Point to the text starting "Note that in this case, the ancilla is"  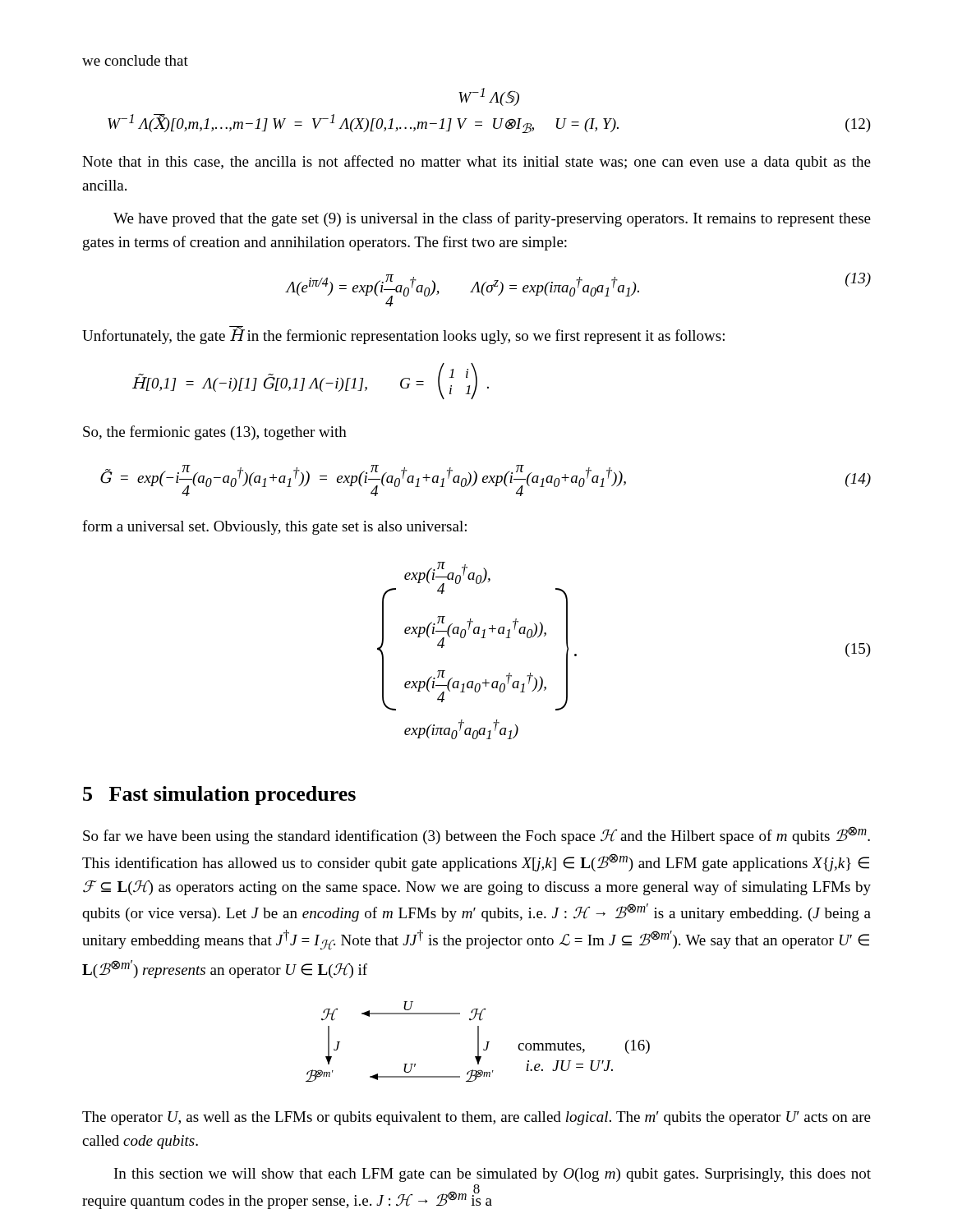(x=476, y=173)
